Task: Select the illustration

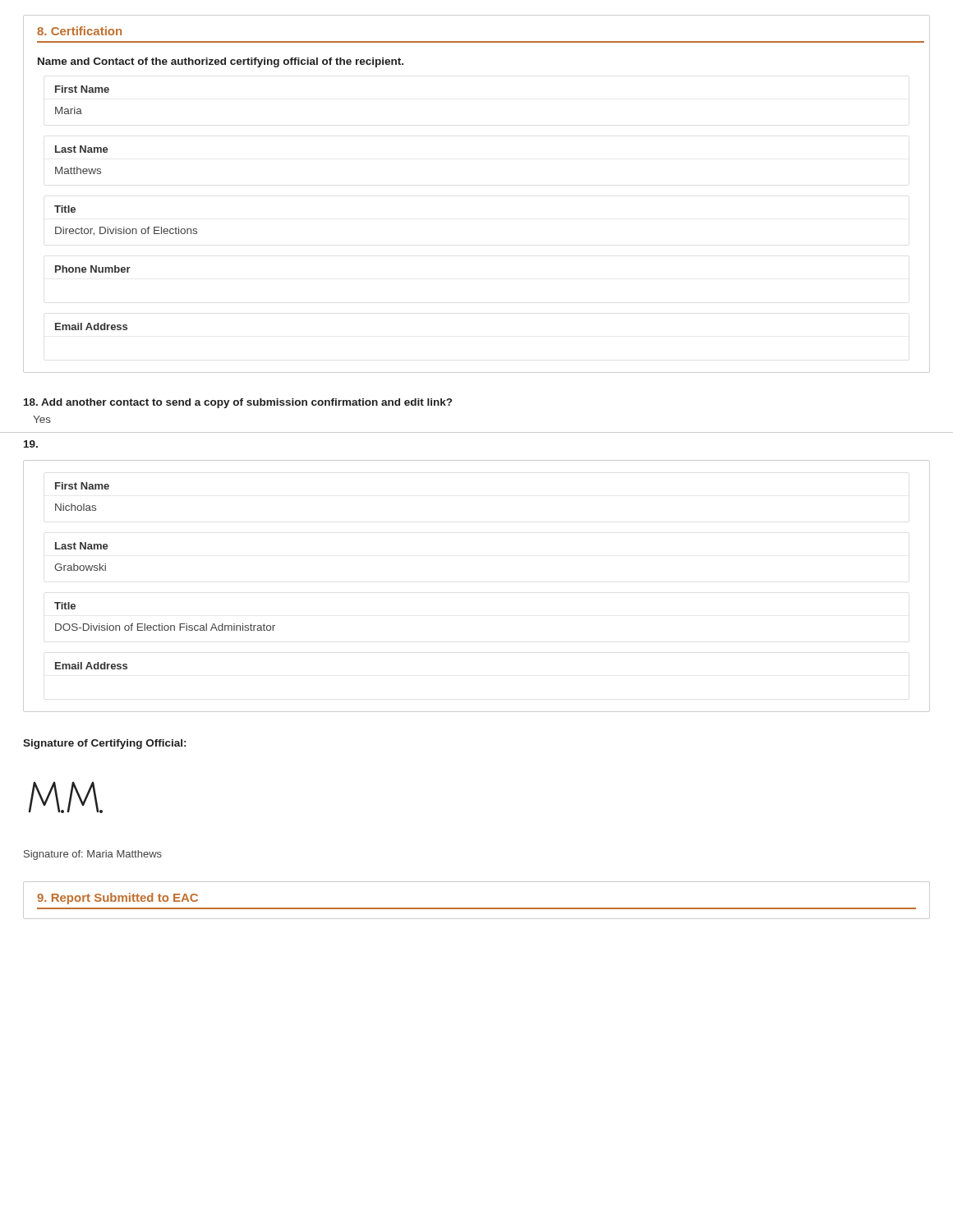Action: pos(476,799)
